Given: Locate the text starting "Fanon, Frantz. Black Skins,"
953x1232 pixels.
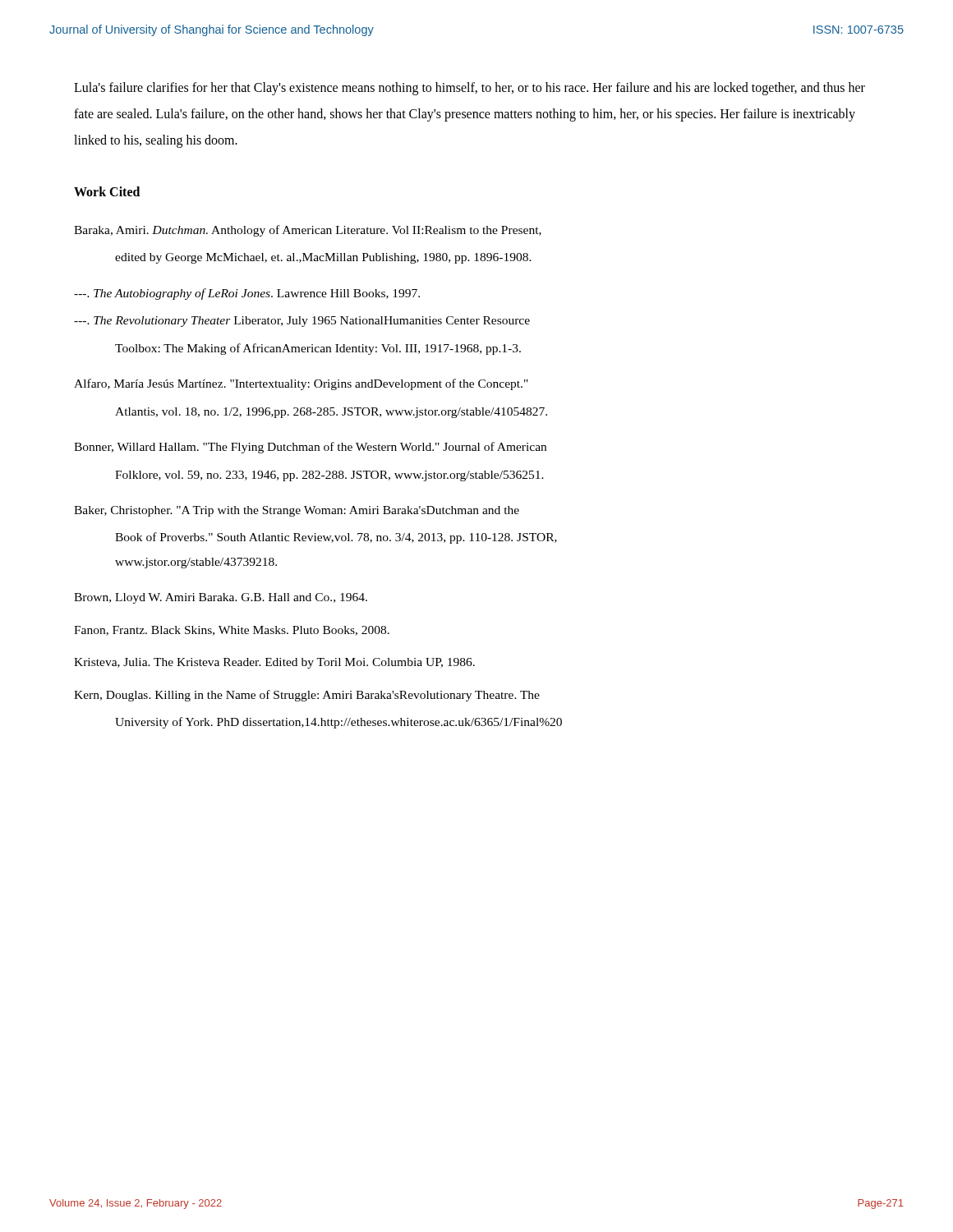Looking at the screenshot, I should click(232, 631).
